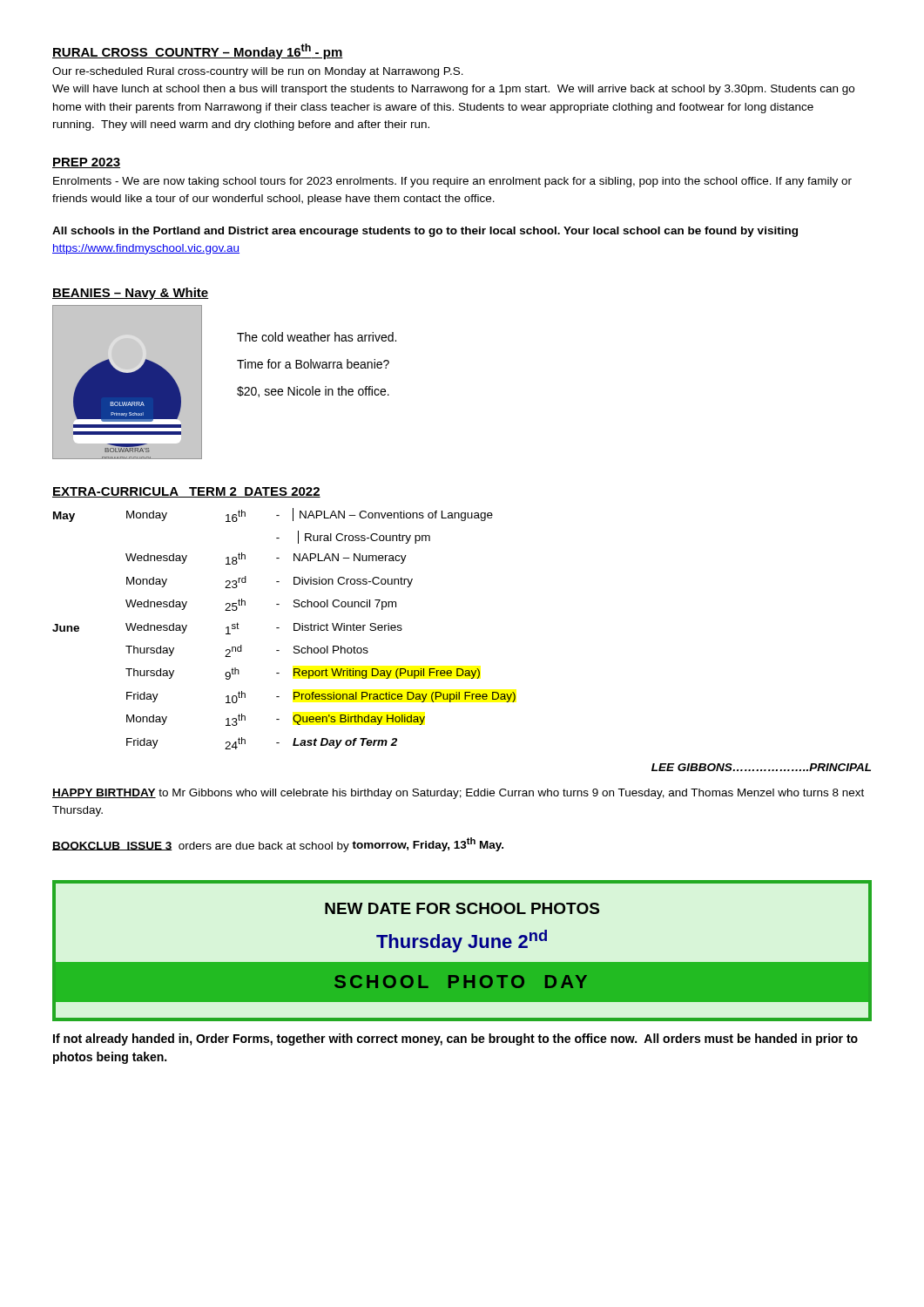This screenshot has height=1307, width=924.
Task: Find the text block with the text "All schools in the Portland and District"
Action: click(425, 239)
